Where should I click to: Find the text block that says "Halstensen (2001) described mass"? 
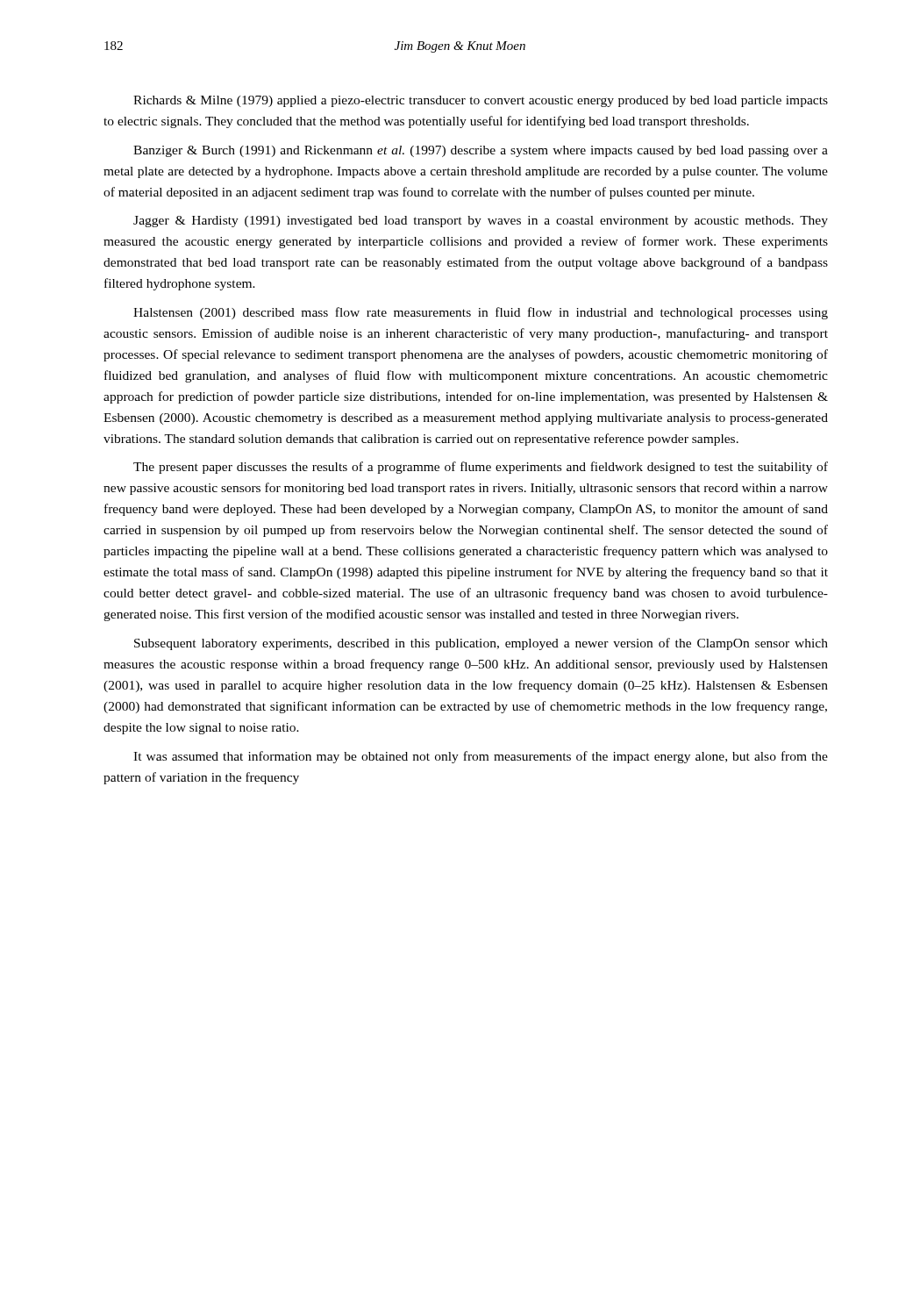tap(466, 375)
